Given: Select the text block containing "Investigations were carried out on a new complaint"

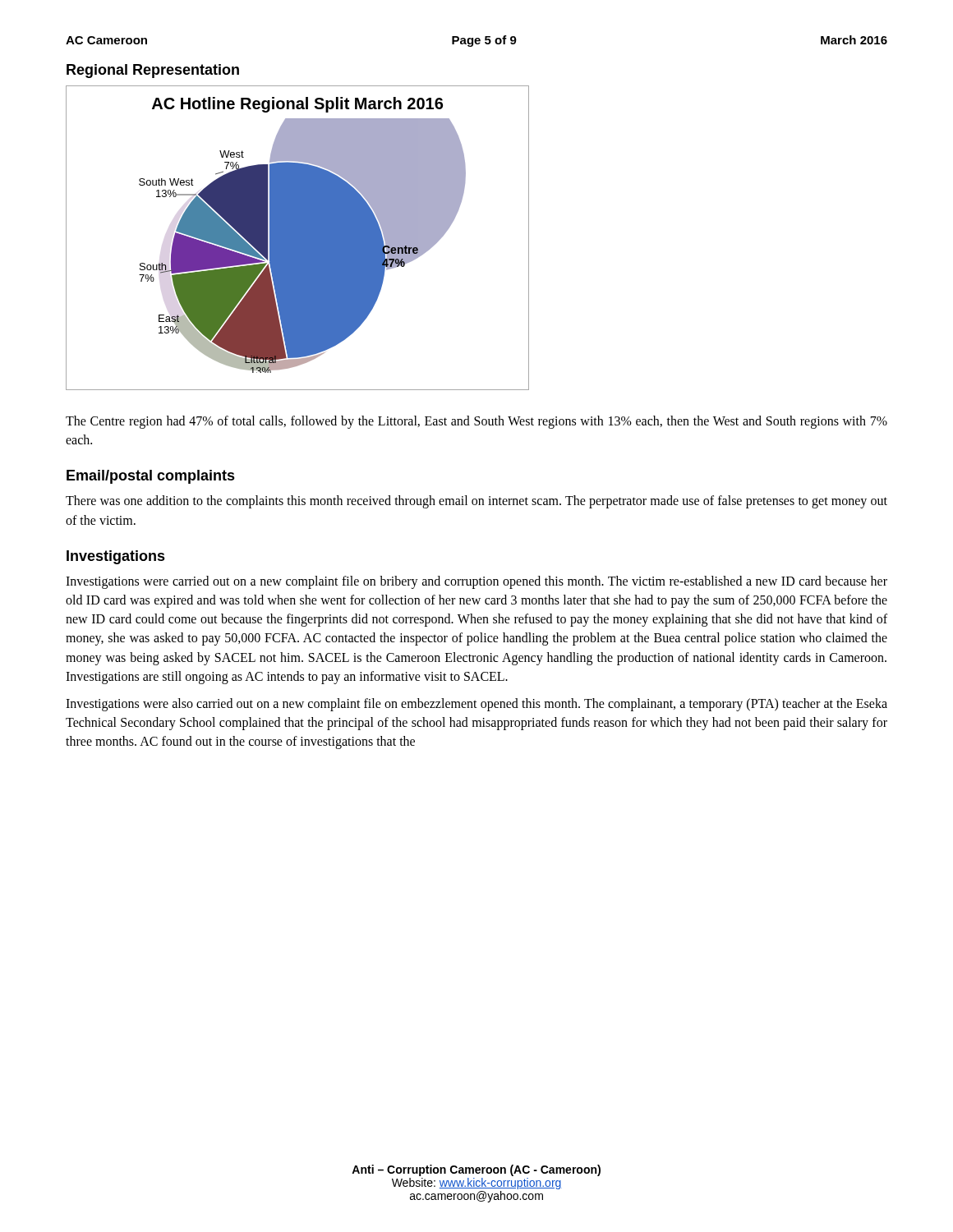Looking at the screenshot, I should 476,629.
